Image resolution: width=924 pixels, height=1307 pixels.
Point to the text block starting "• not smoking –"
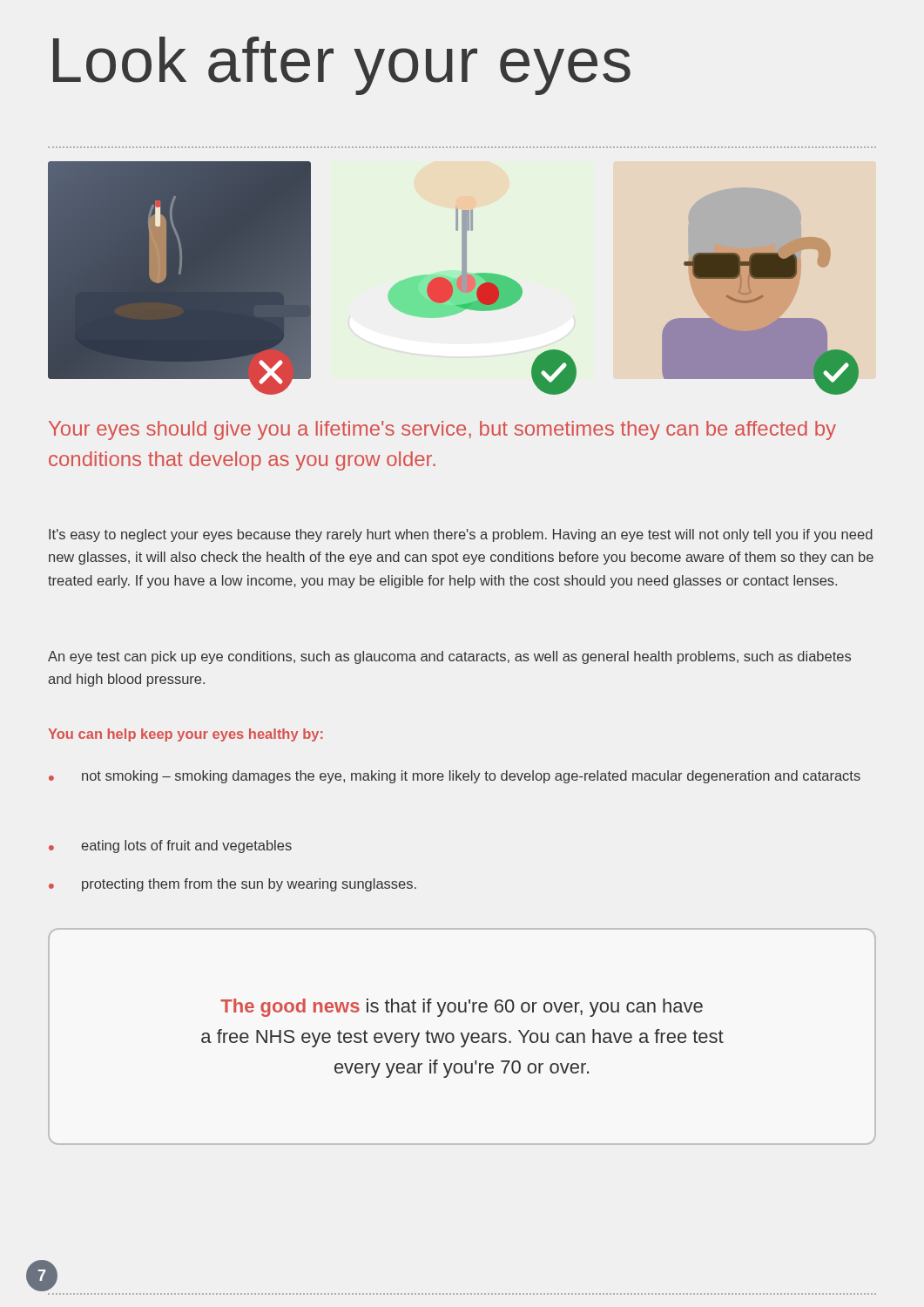click(x=462, y=776)
